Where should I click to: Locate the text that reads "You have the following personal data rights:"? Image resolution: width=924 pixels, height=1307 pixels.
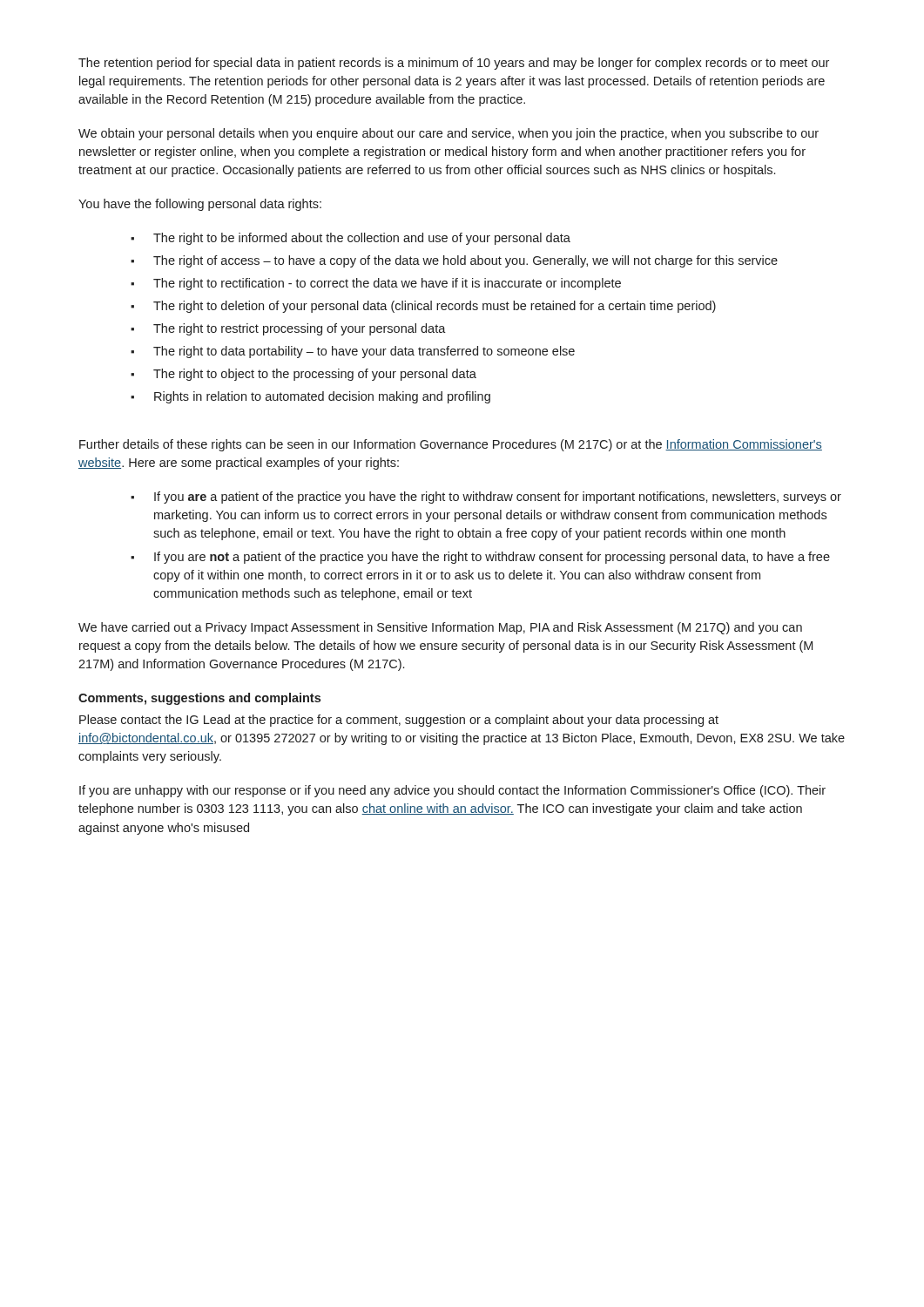click(x=200, y=204)
